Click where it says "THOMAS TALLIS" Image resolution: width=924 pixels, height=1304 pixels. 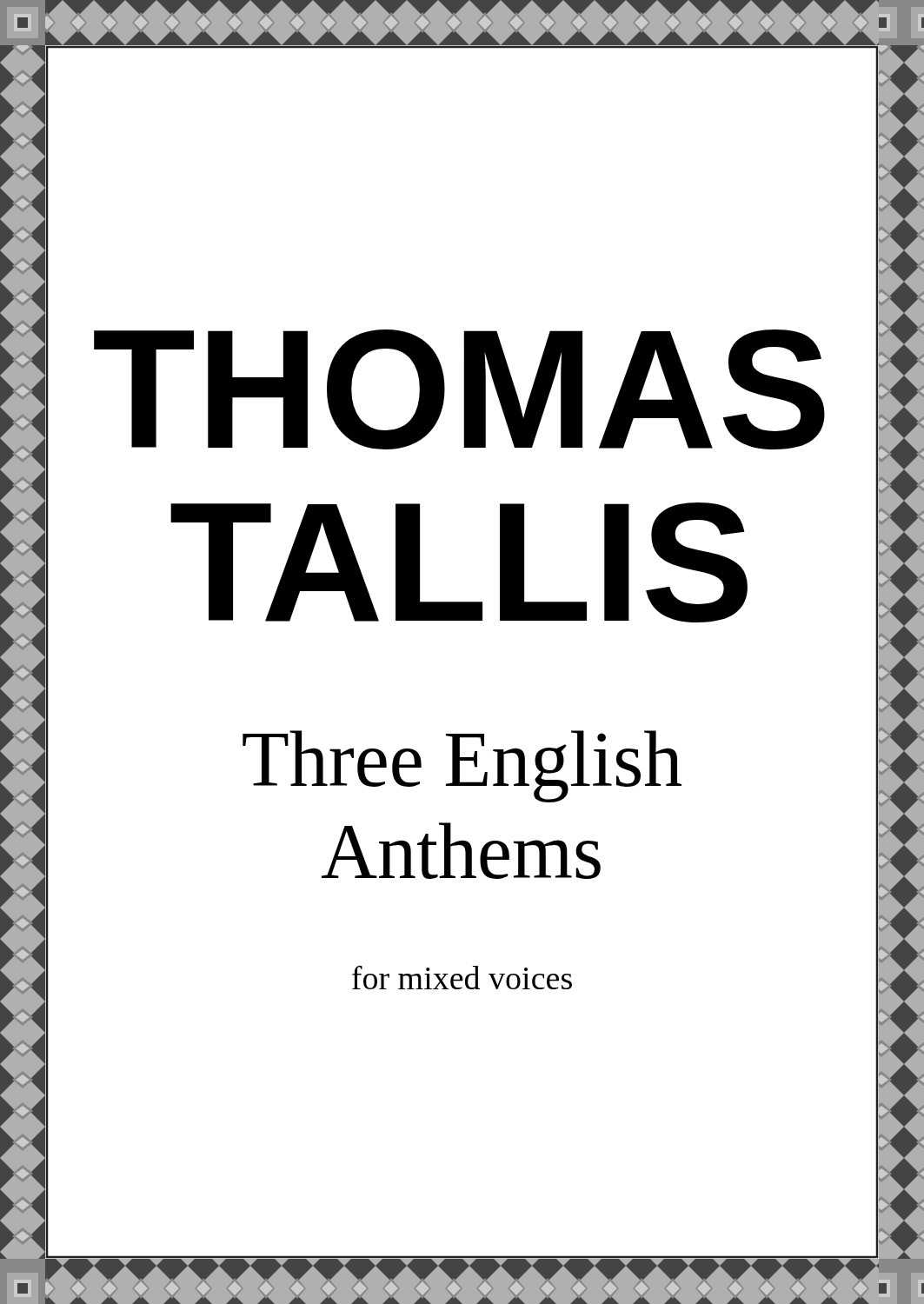click(x=462, y=475)
